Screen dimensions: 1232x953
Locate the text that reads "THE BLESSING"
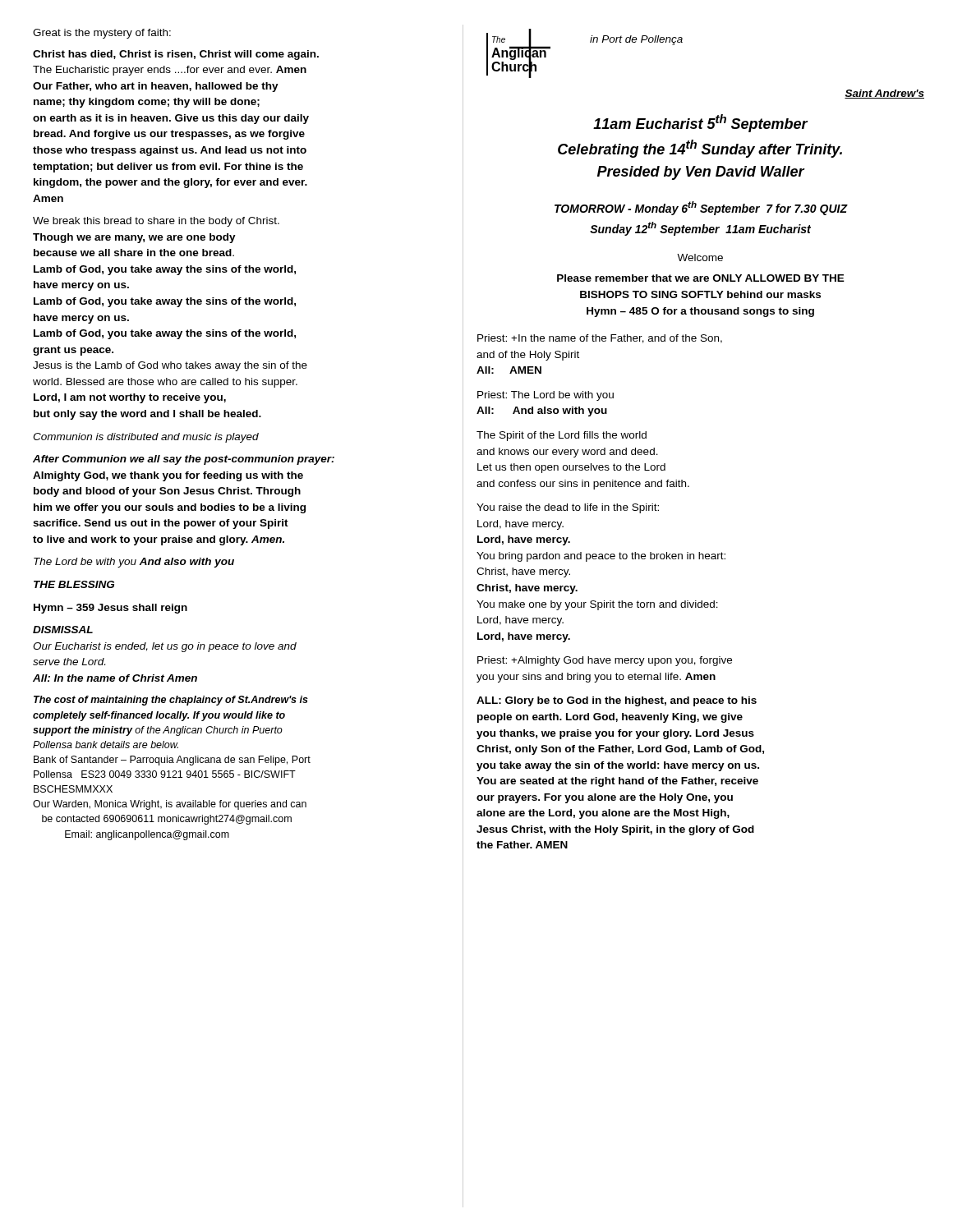[74, 584]
